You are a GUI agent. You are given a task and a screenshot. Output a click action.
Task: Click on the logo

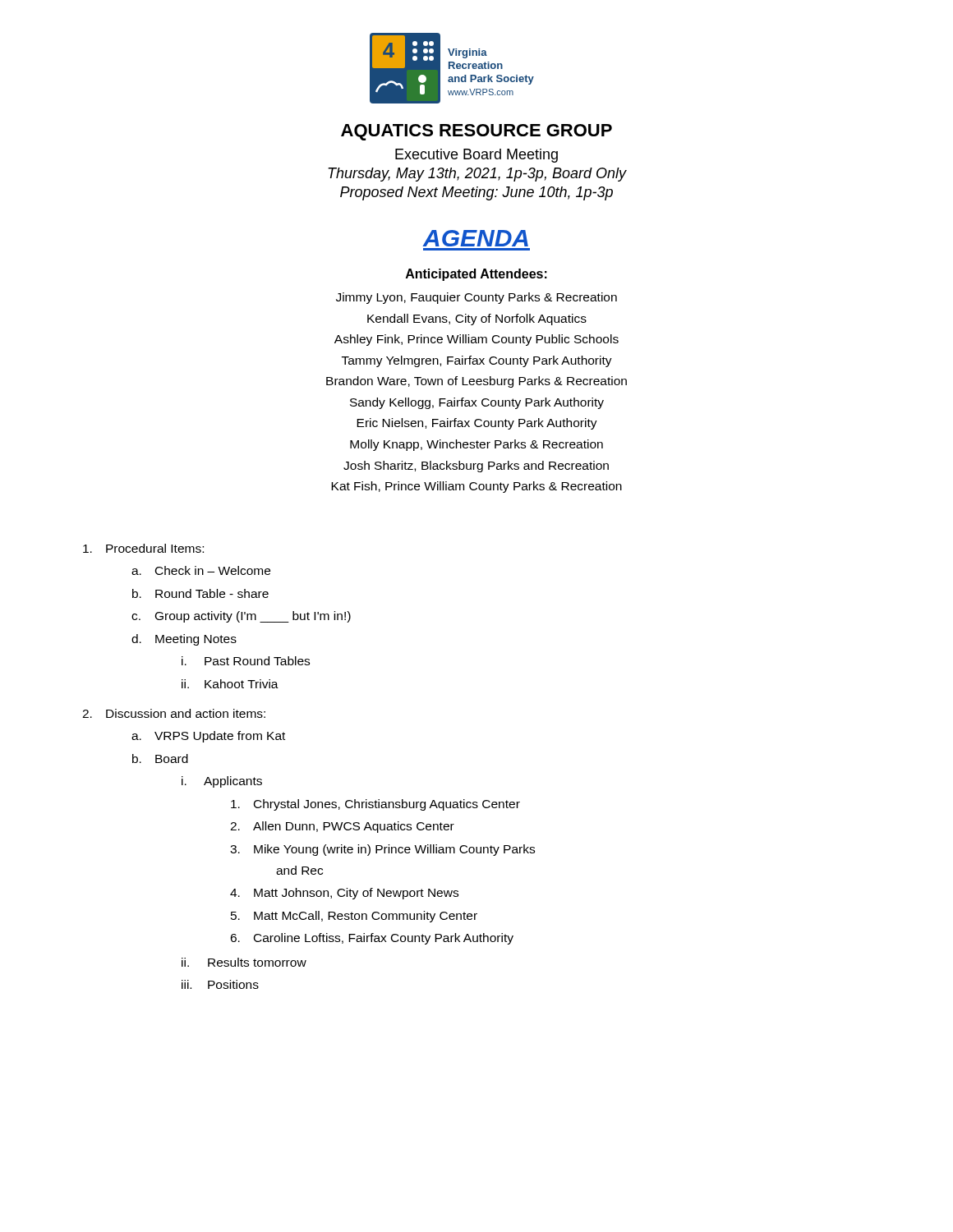point(476,70)
